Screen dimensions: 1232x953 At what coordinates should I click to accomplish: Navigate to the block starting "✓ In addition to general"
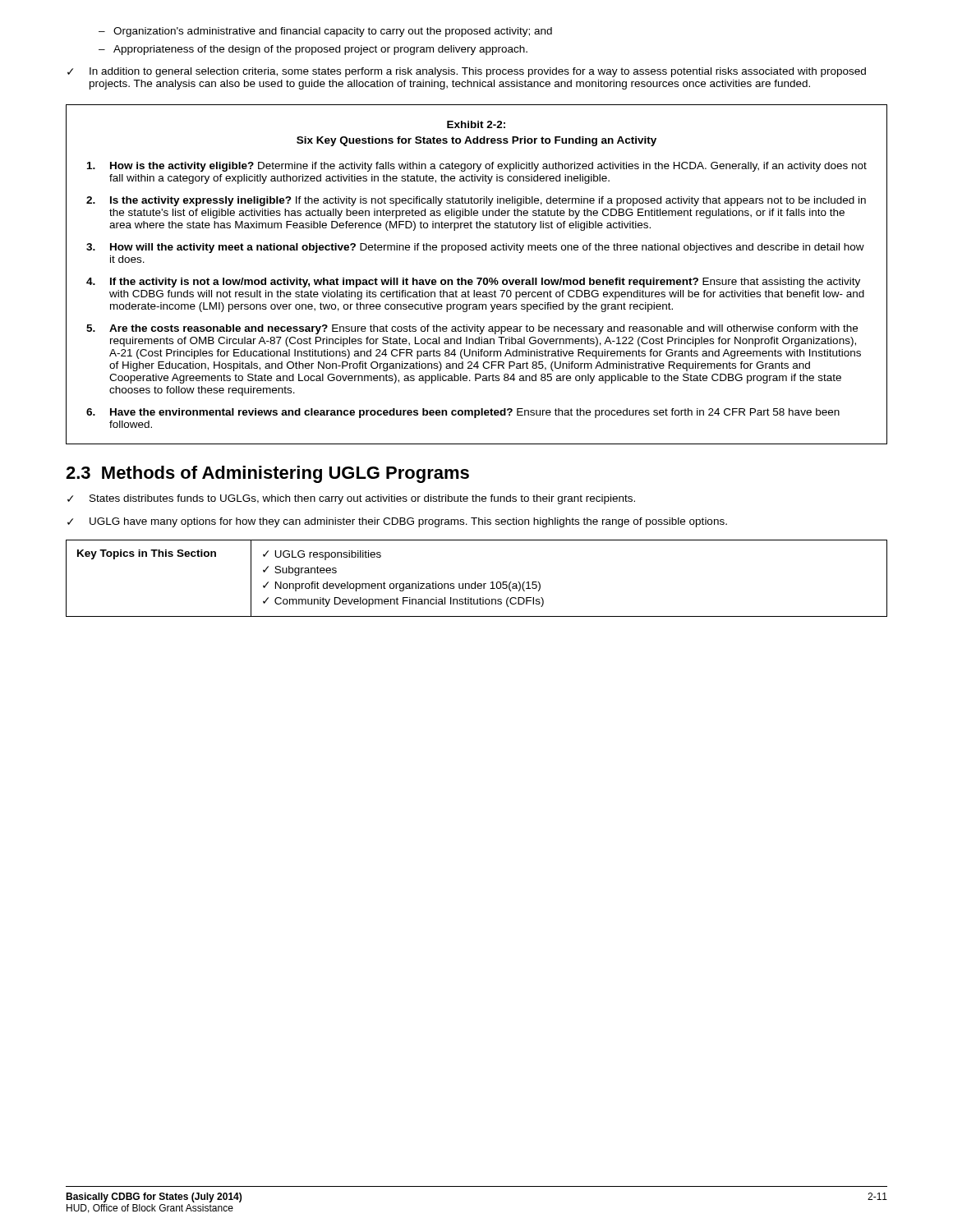476,77
